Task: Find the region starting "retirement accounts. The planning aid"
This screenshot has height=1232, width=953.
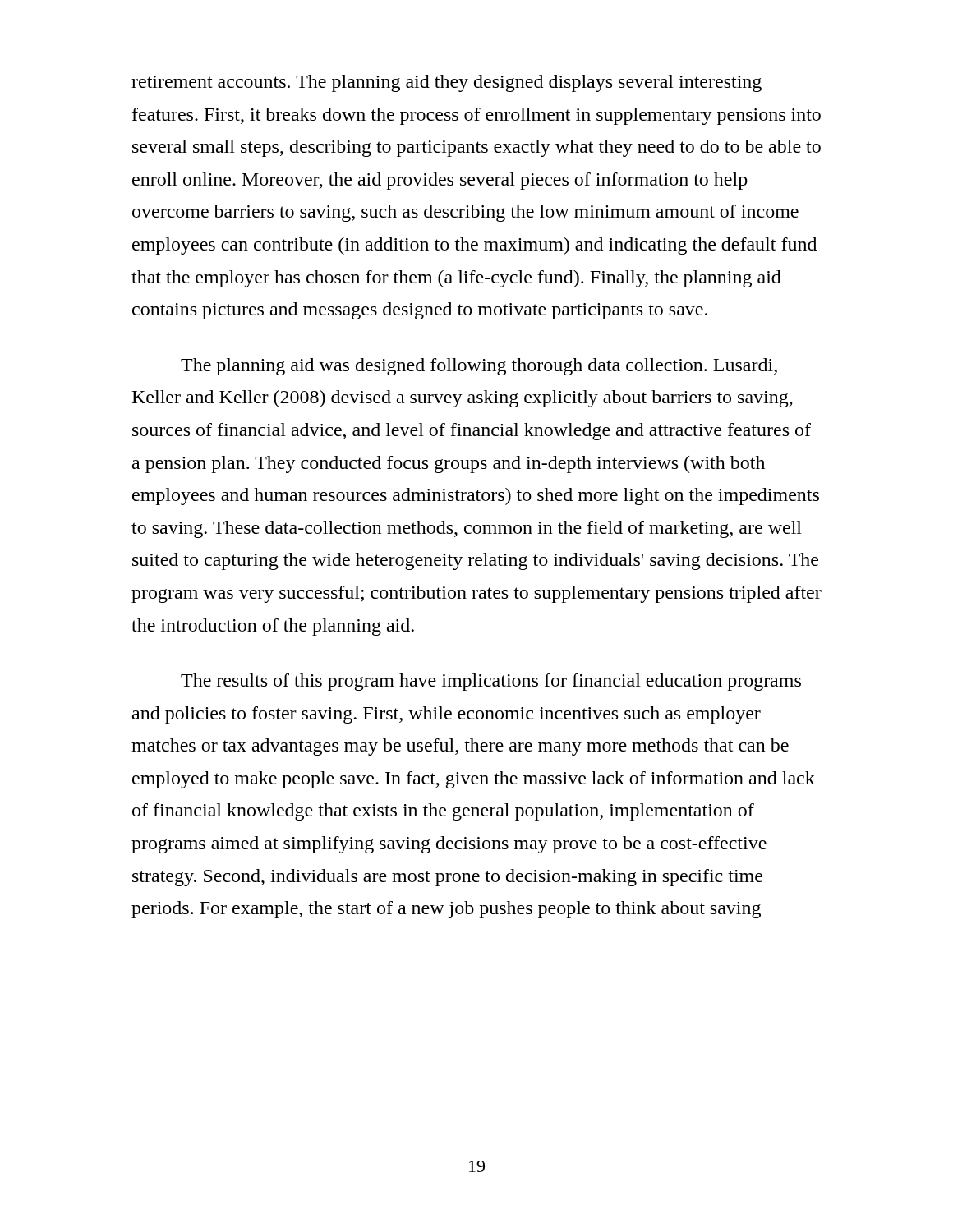Action: [x=476, y=196]
